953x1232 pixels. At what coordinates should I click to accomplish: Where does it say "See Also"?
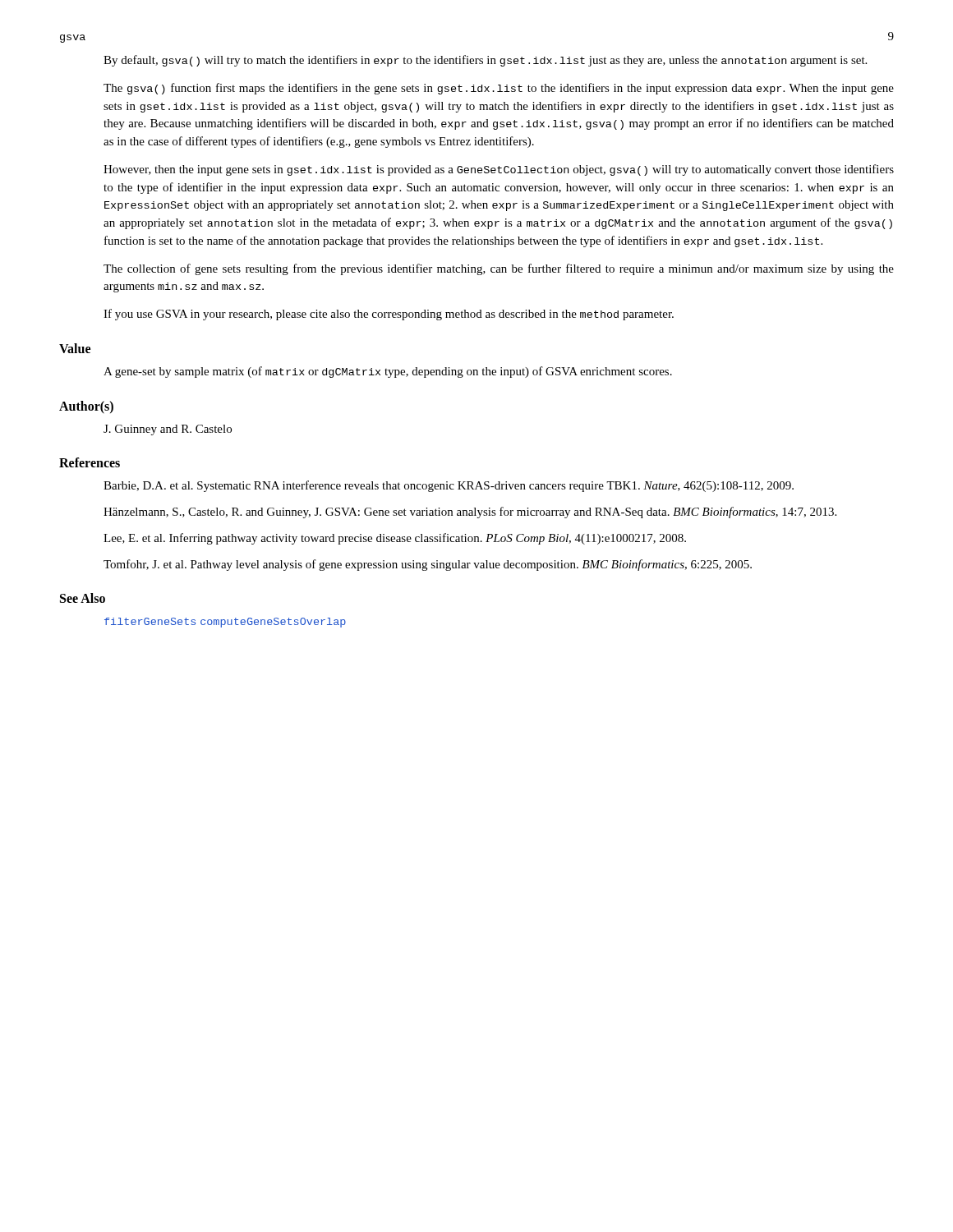pos(82,599)
